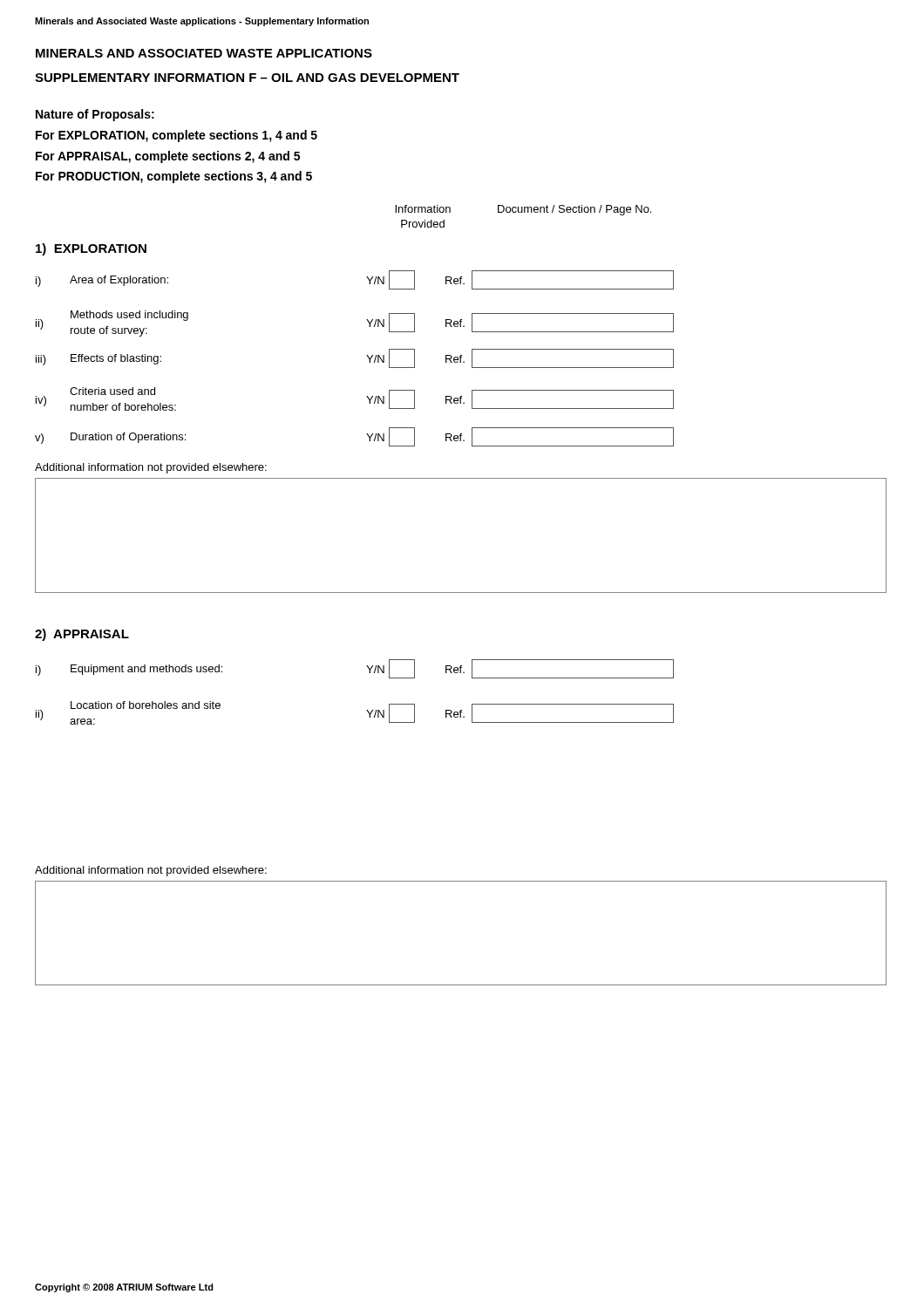Viewport: 924px width, 1308px height.
Task: Select the region starting "2) APPRAISAL"
Action: 82,634
